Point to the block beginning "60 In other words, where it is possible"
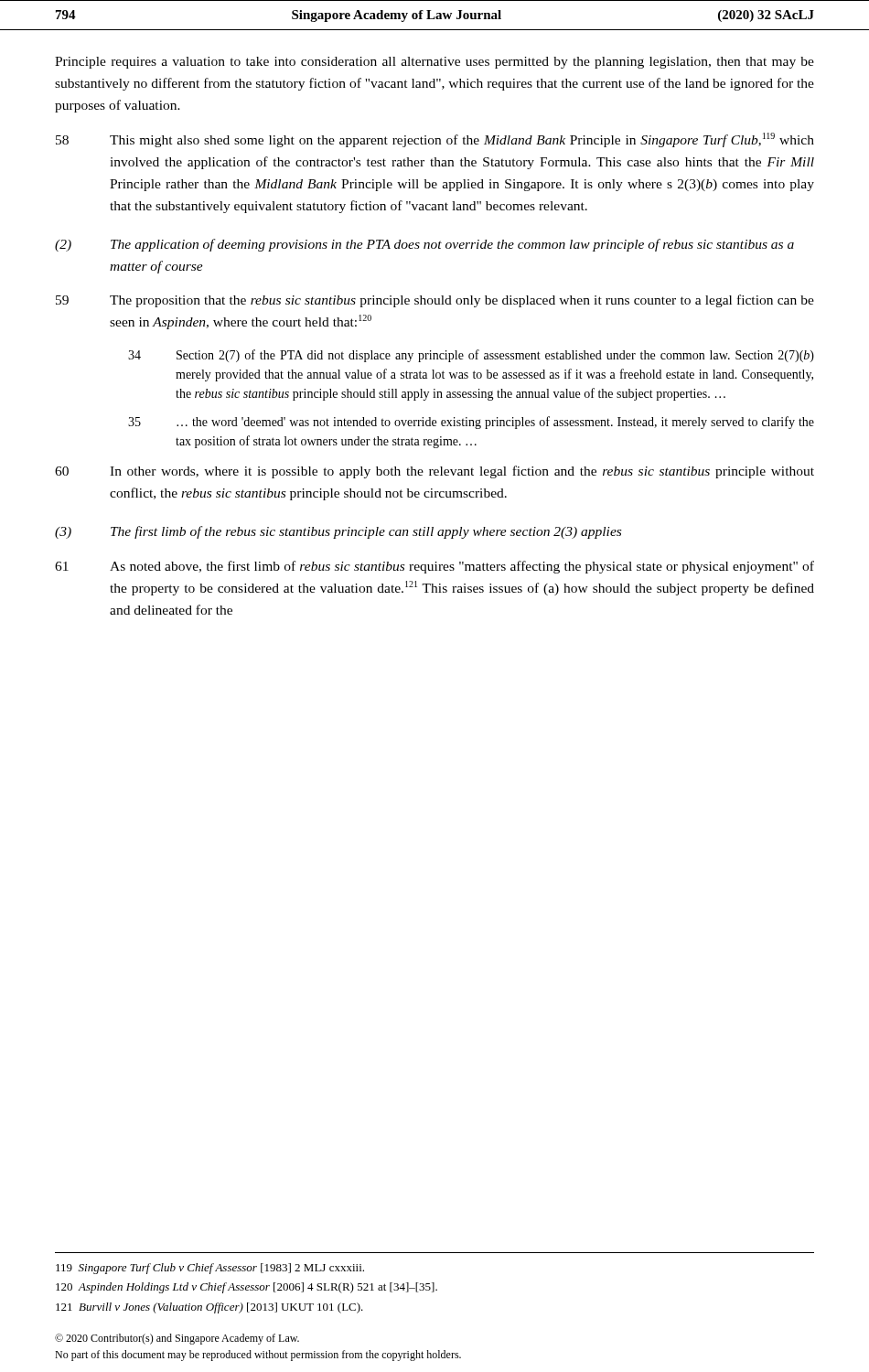The width and height of the screenshot is (869, 1372). point(434,482)
